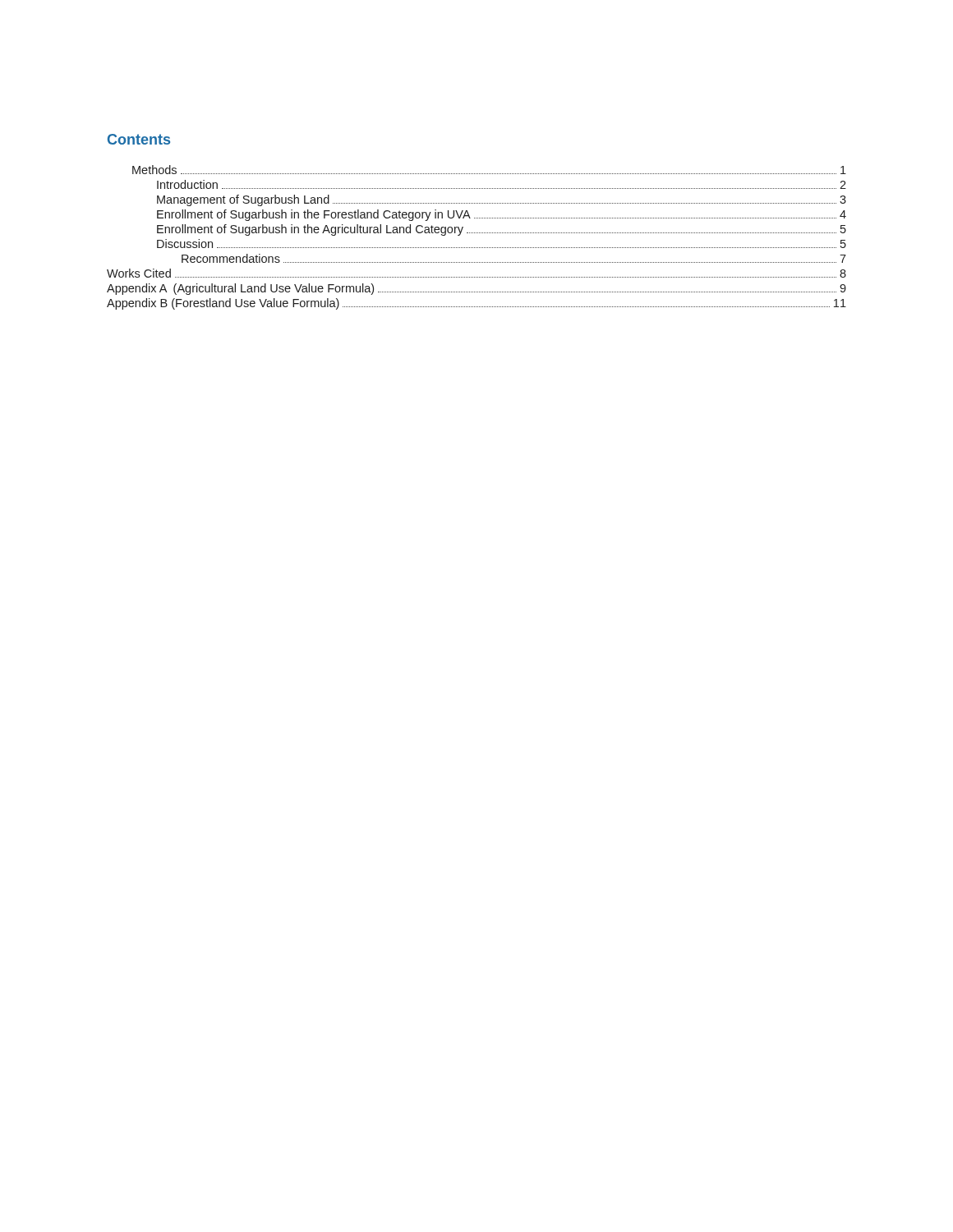Screen dimensions: 1232x953
Task: Select the region starting "Appendix B (Forestland Use"
Action: (476, 303)
